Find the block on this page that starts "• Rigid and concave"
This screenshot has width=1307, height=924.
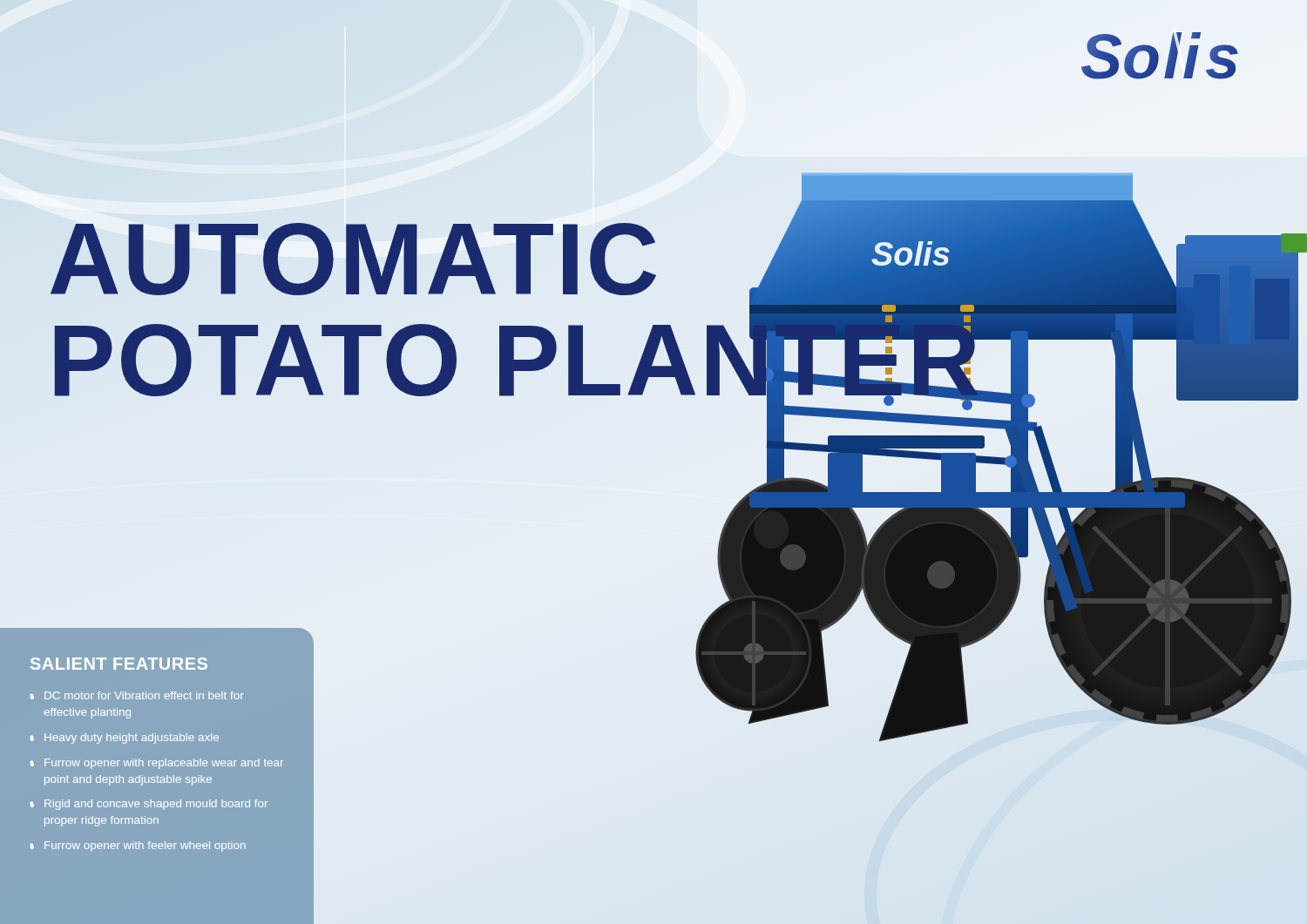click(x=149, y=812)
